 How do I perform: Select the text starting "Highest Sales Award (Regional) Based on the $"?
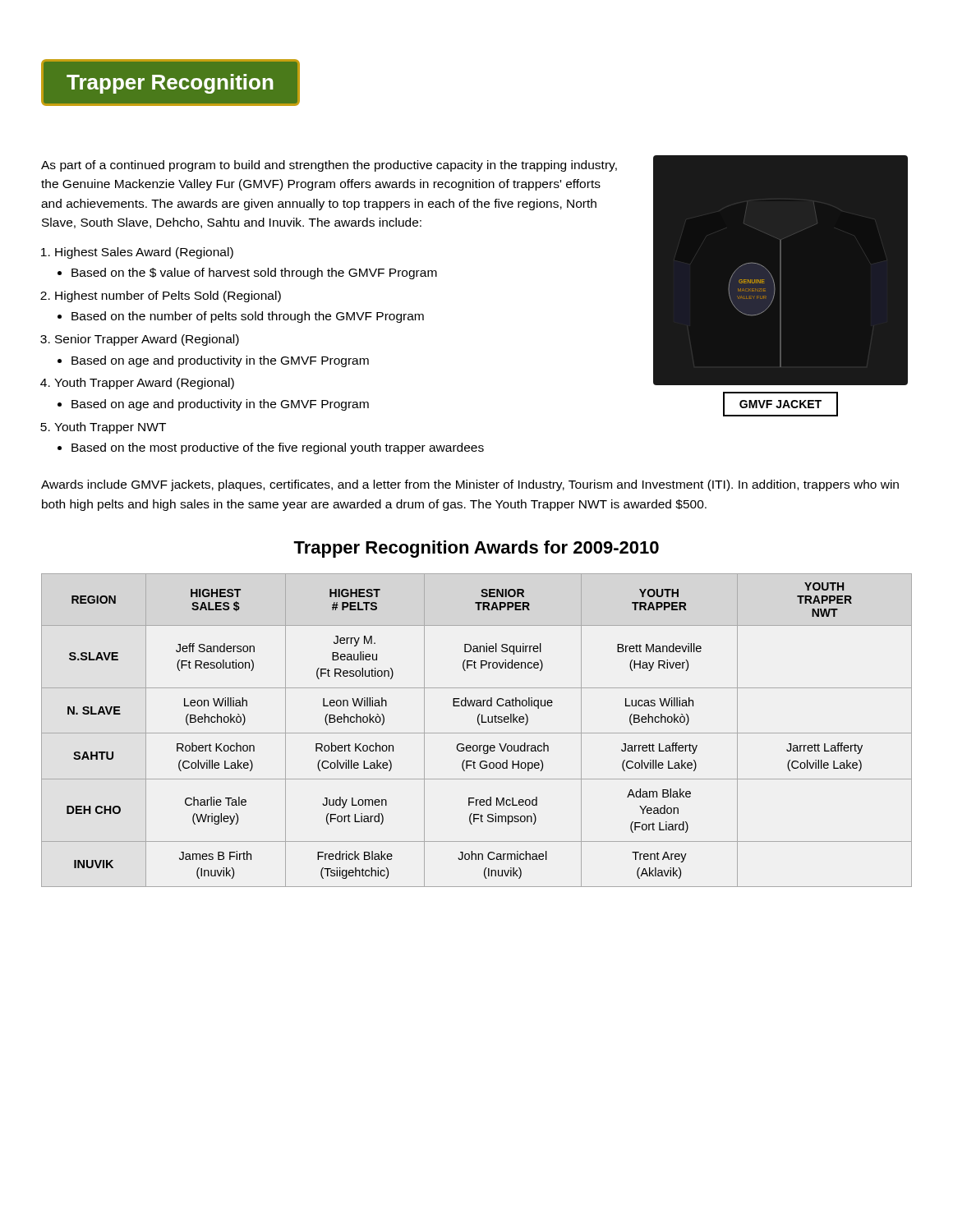pyautogui.click(x=339, y=262)
